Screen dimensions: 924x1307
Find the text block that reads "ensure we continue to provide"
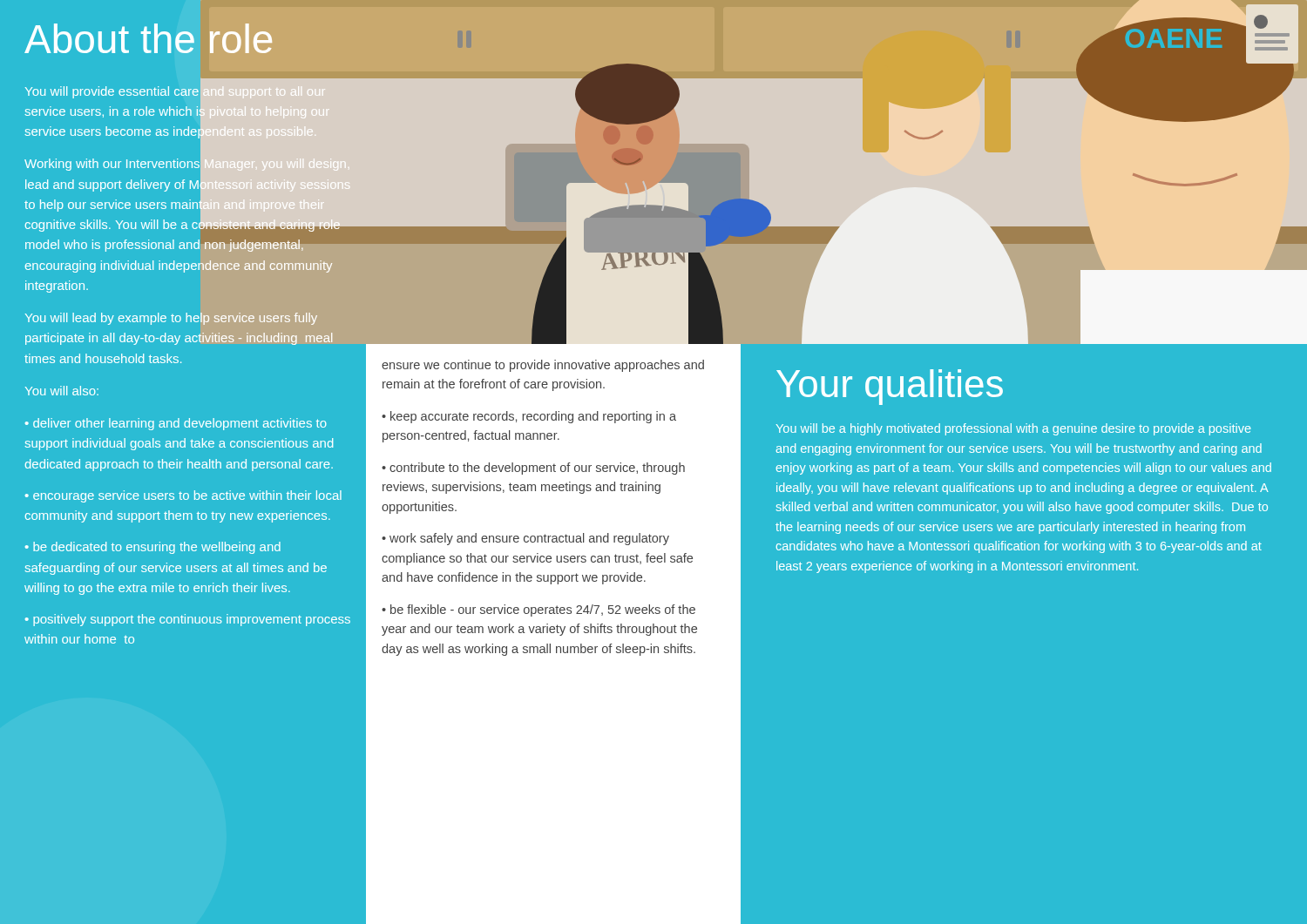pyautogui.click(x=543, y=375)
